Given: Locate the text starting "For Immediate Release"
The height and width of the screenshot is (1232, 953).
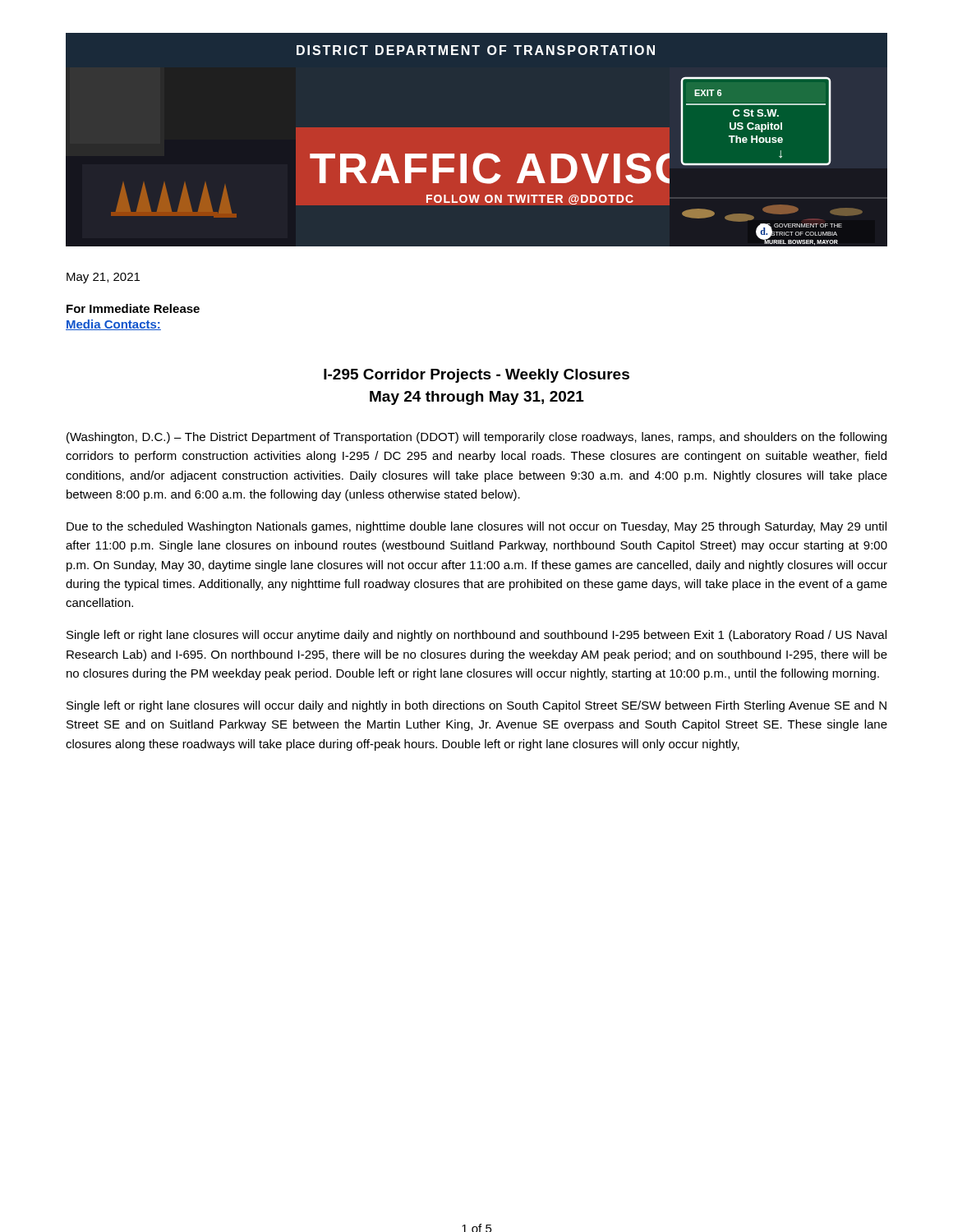Looking at the screenshot, I should 133,308.
